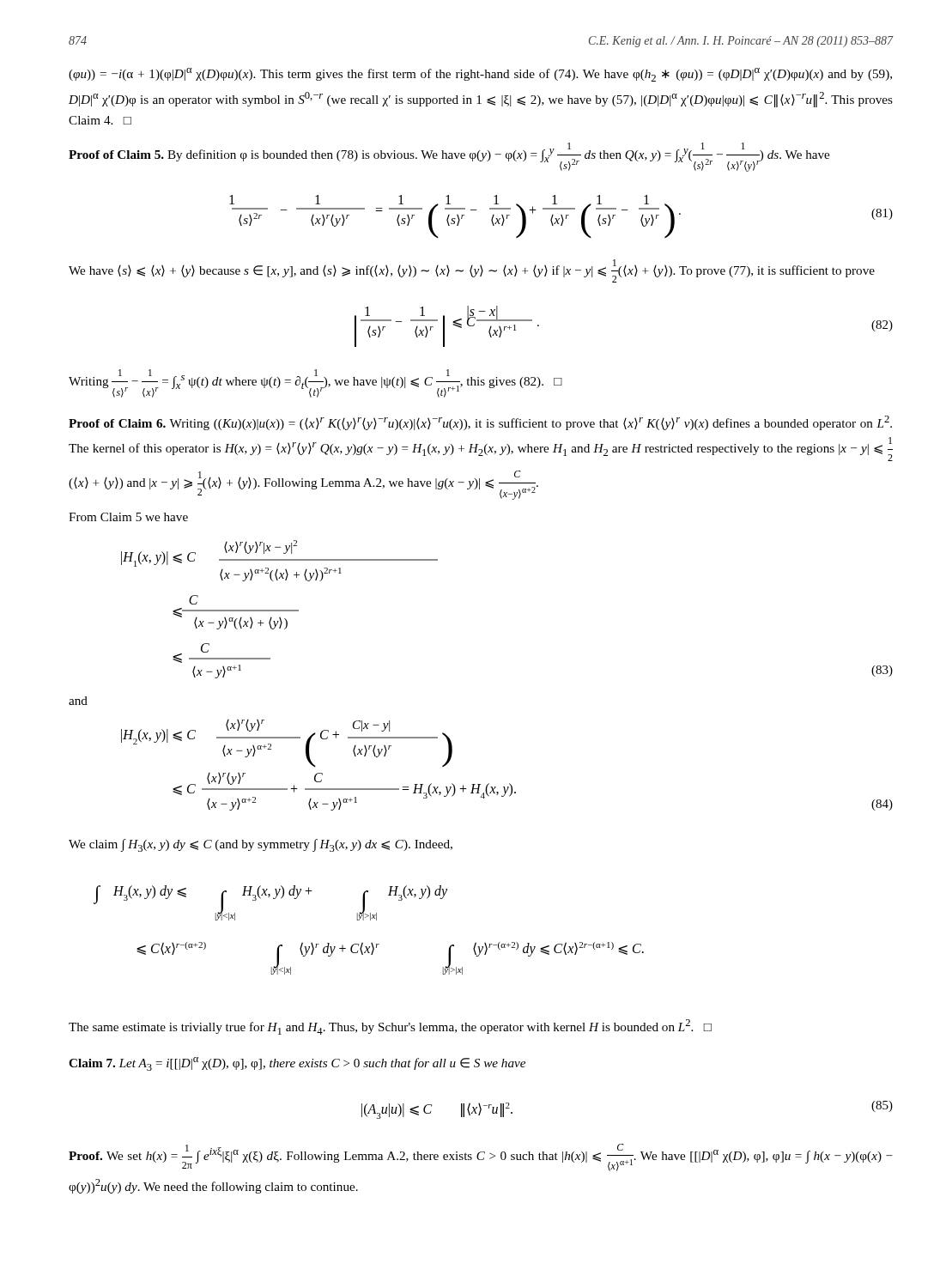Click on the formula that says "|H2(x, y)| ⩽"
The height and width of the screenshot is (1288, 952).
pyautogui.click(x=481, y=768)
